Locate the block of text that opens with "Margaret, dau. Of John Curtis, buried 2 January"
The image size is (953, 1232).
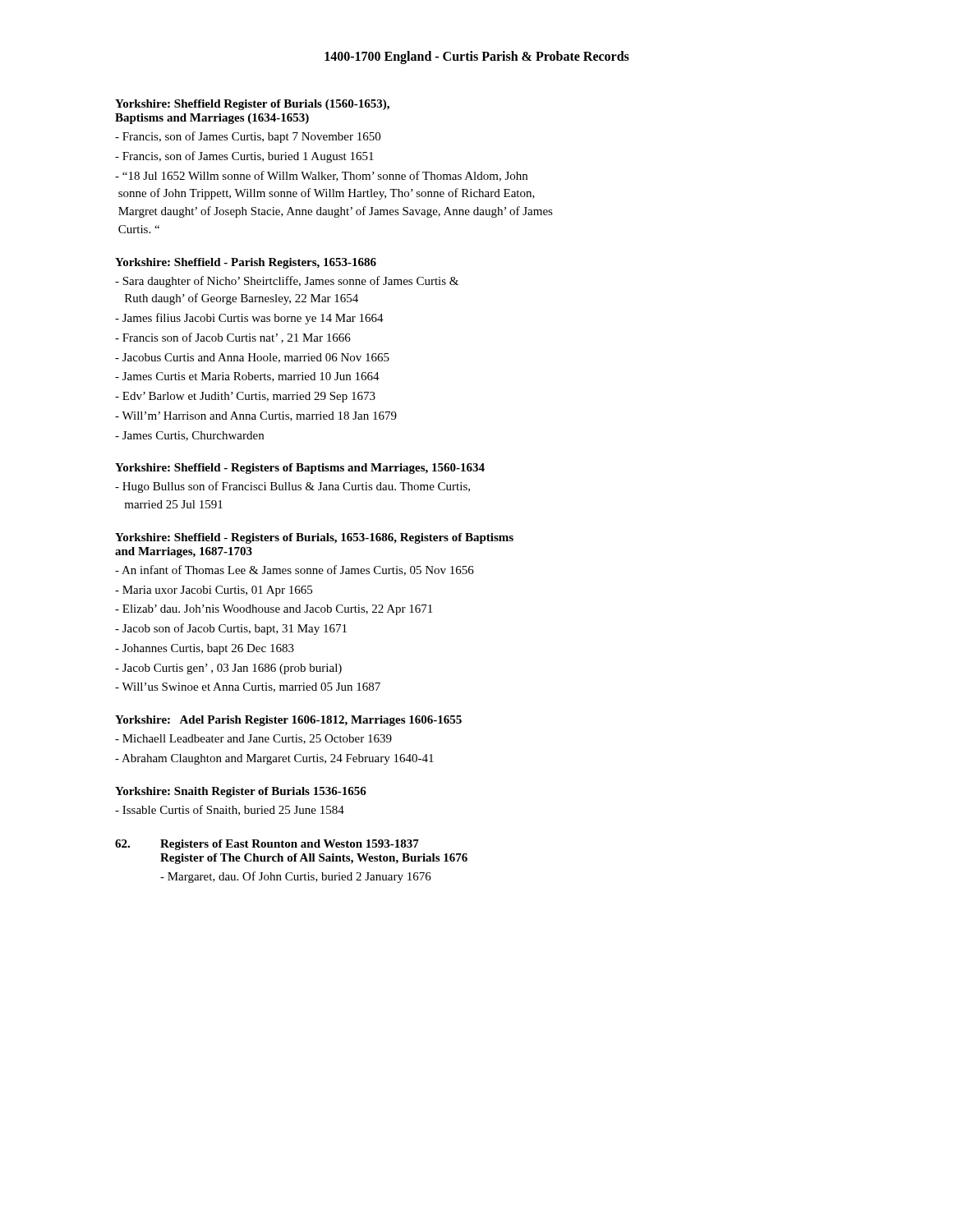click(296, 877)
